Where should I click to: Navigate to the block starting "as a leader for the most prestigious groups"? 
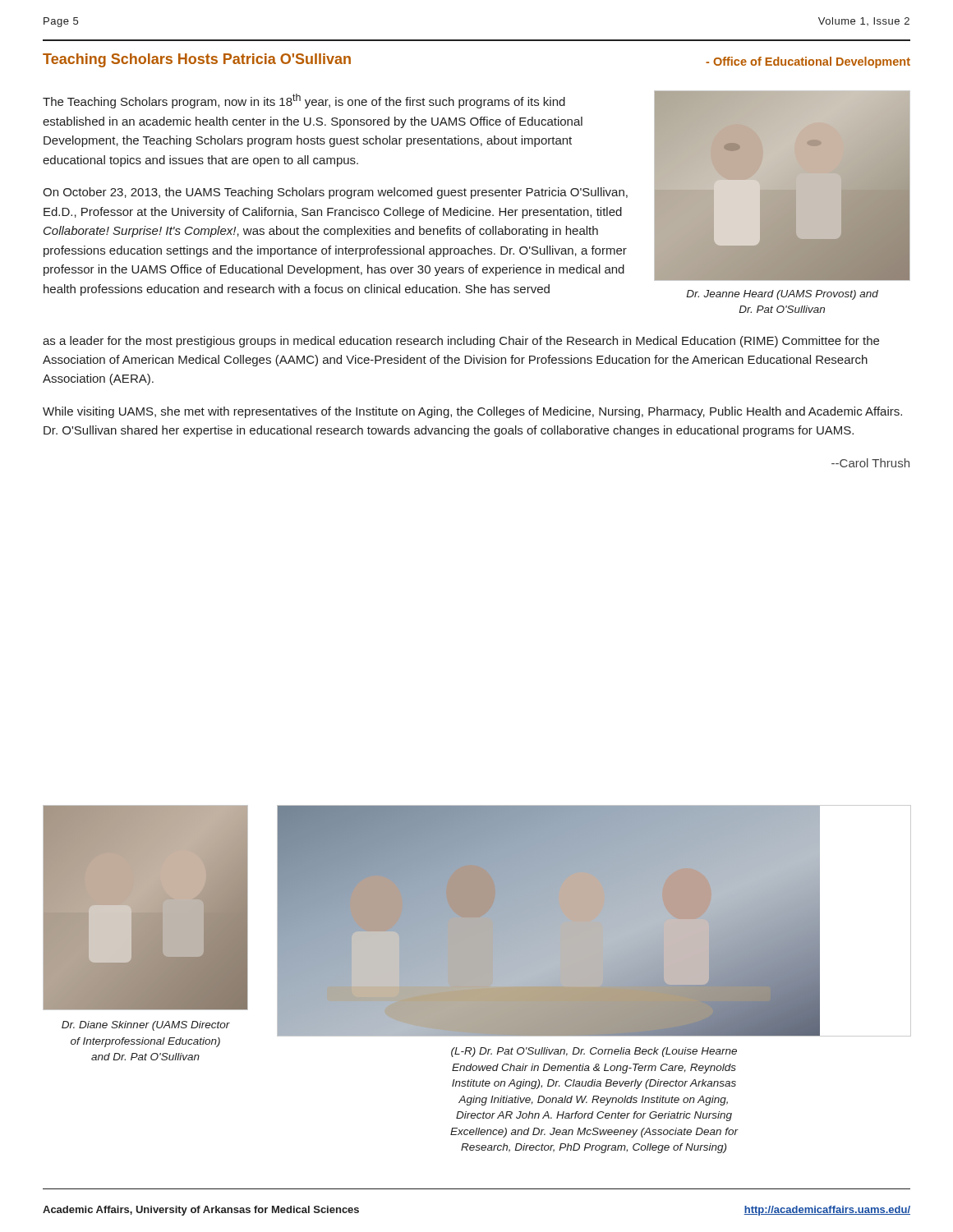tap(461, 359)
